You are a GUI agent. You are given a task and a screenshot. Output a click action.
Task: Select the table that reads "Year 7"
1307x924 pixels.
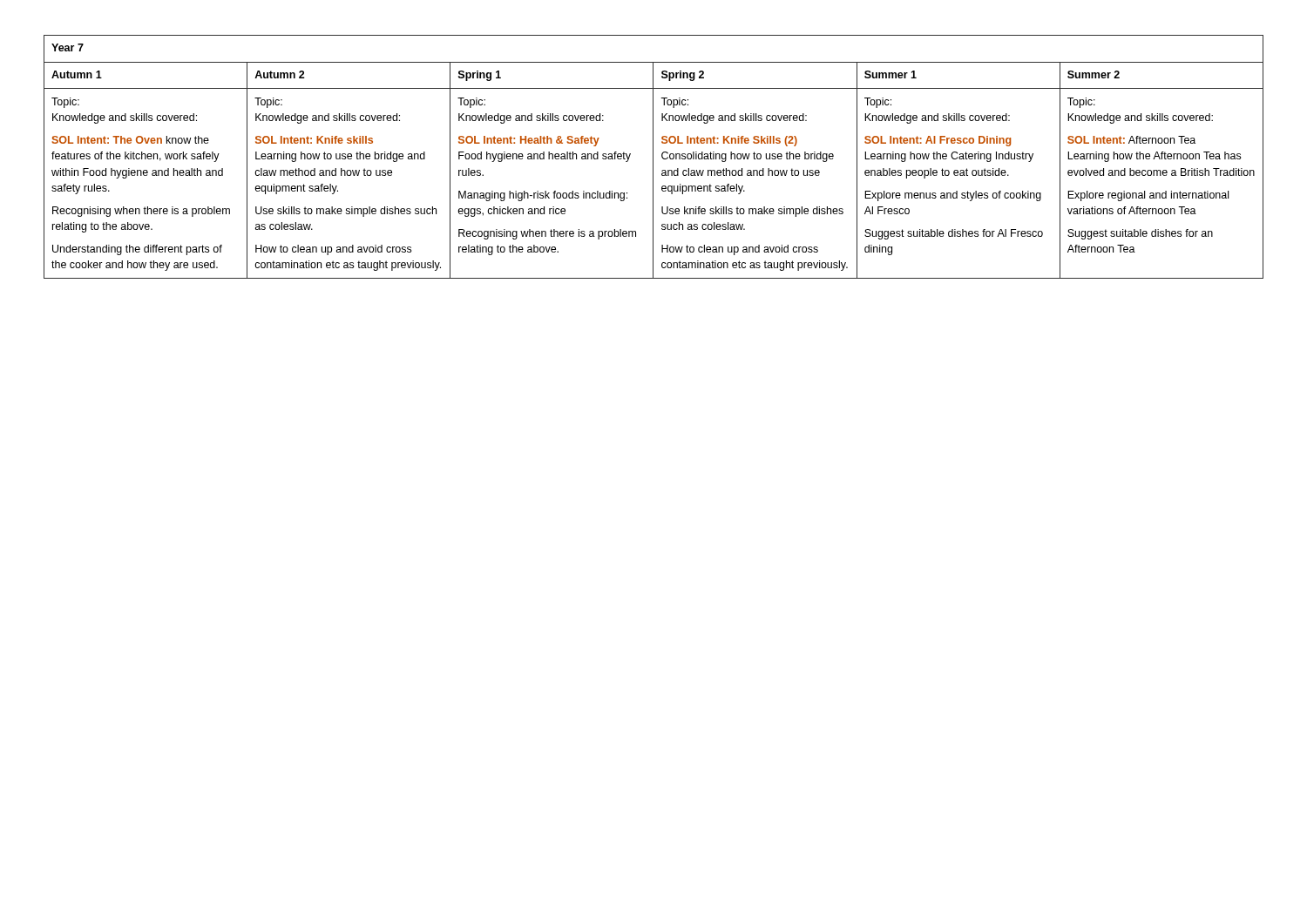654,157
